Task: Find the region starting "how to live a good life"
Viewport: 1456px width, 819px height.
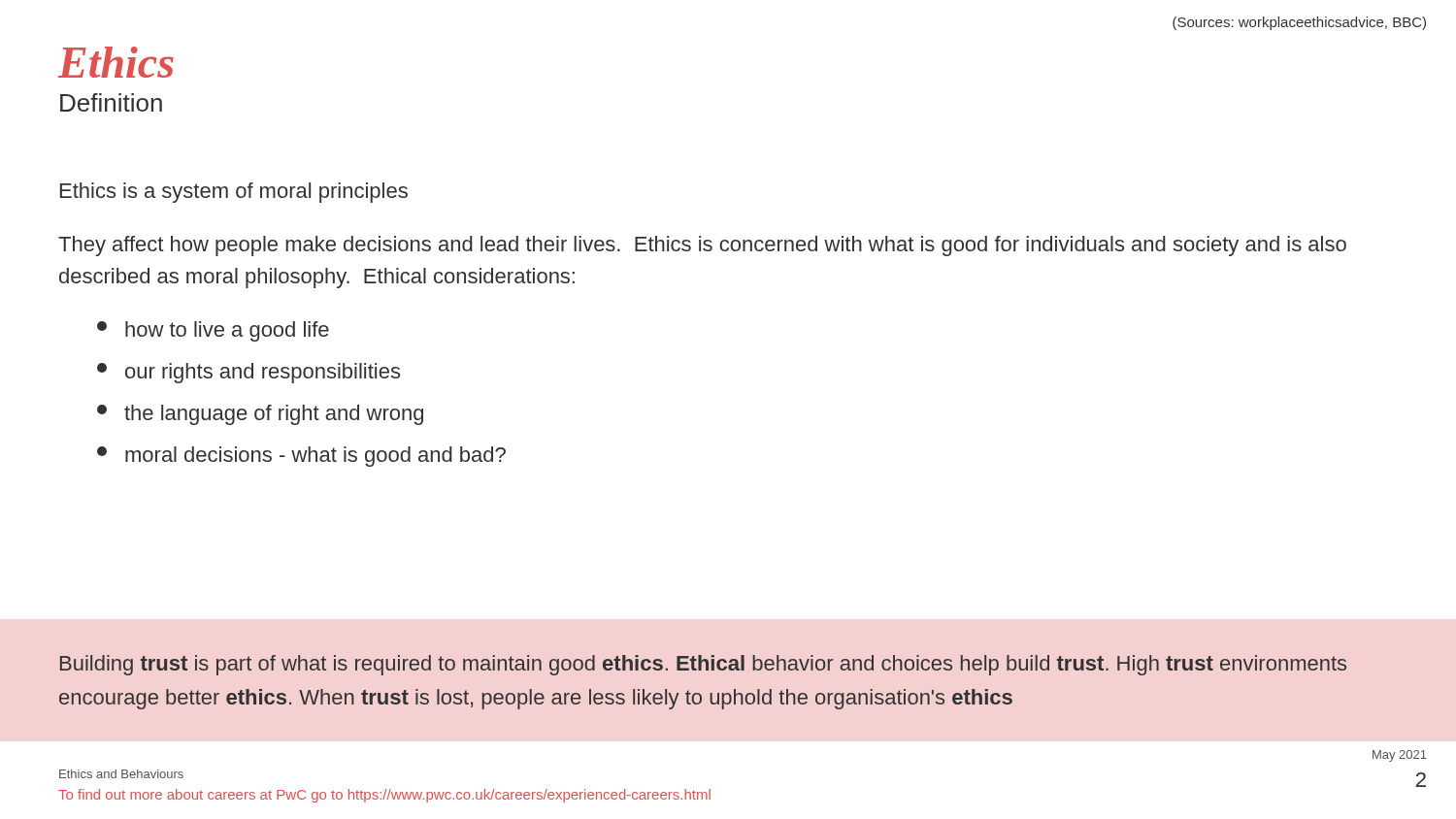Action: click(x=213, y=329)
